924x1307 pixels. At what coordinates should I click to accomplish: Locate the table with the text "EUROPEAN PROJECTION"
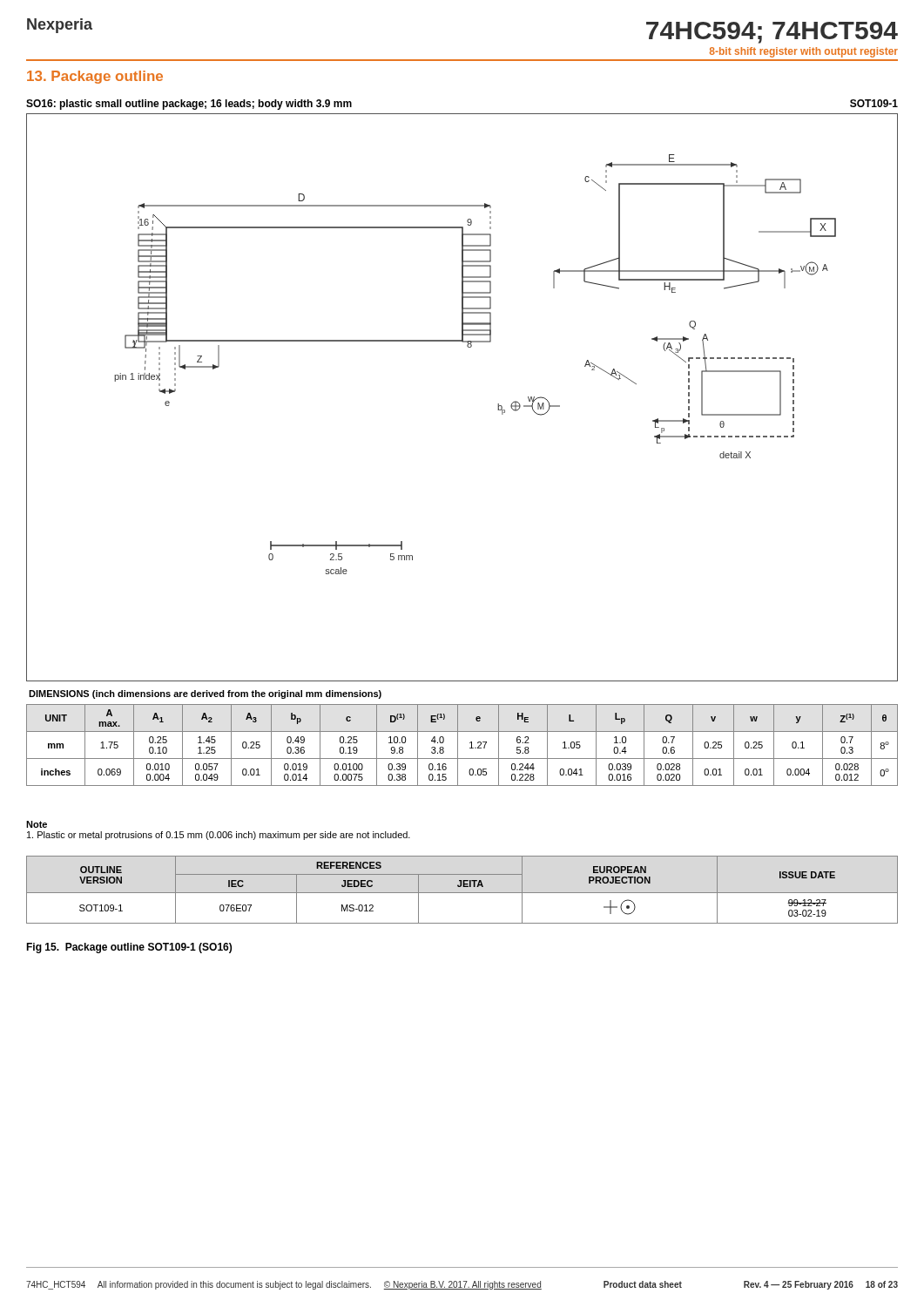[x=462, y=890]
